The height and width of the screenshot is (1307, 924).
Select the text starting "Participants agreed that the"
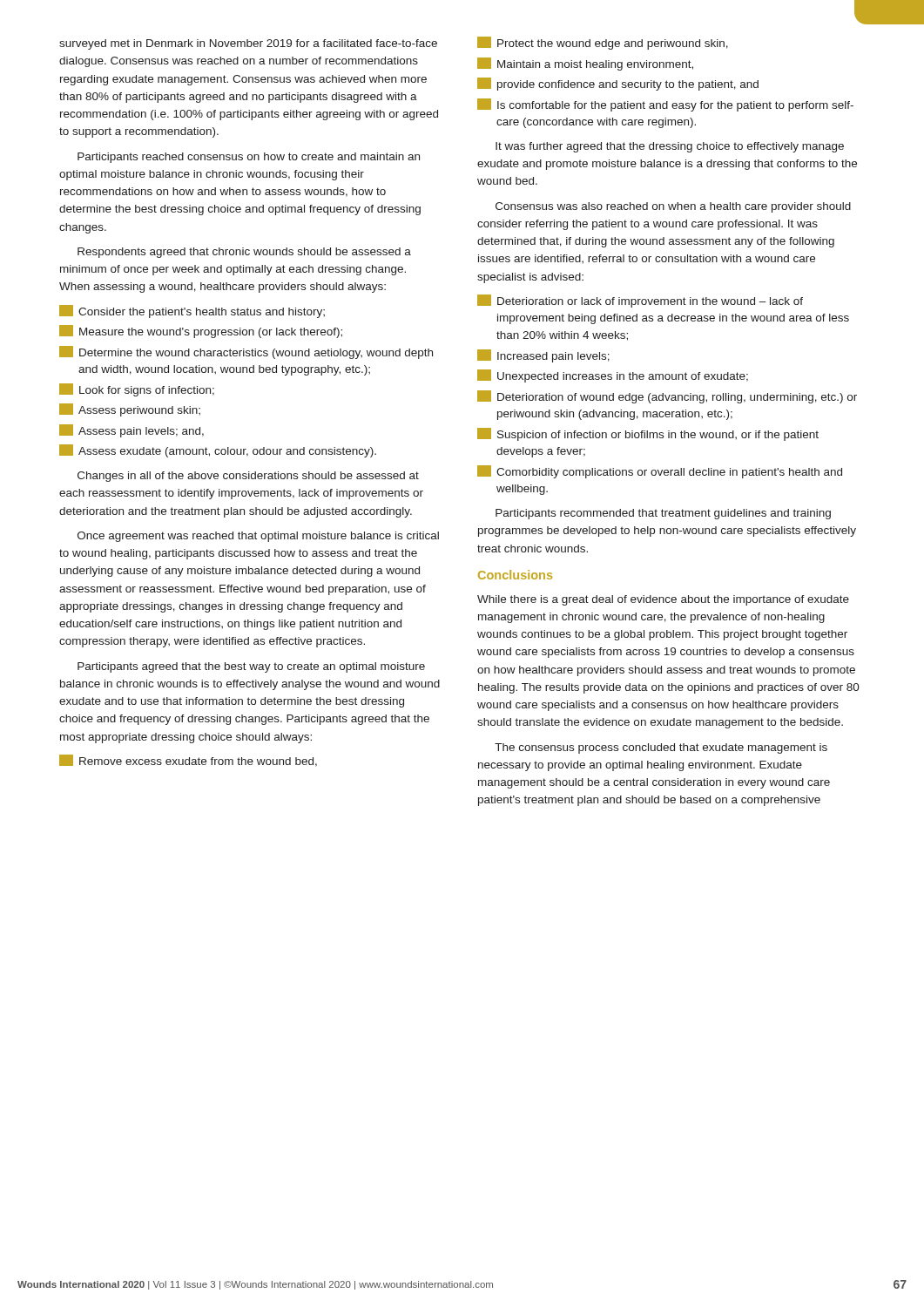coord(250,702)
